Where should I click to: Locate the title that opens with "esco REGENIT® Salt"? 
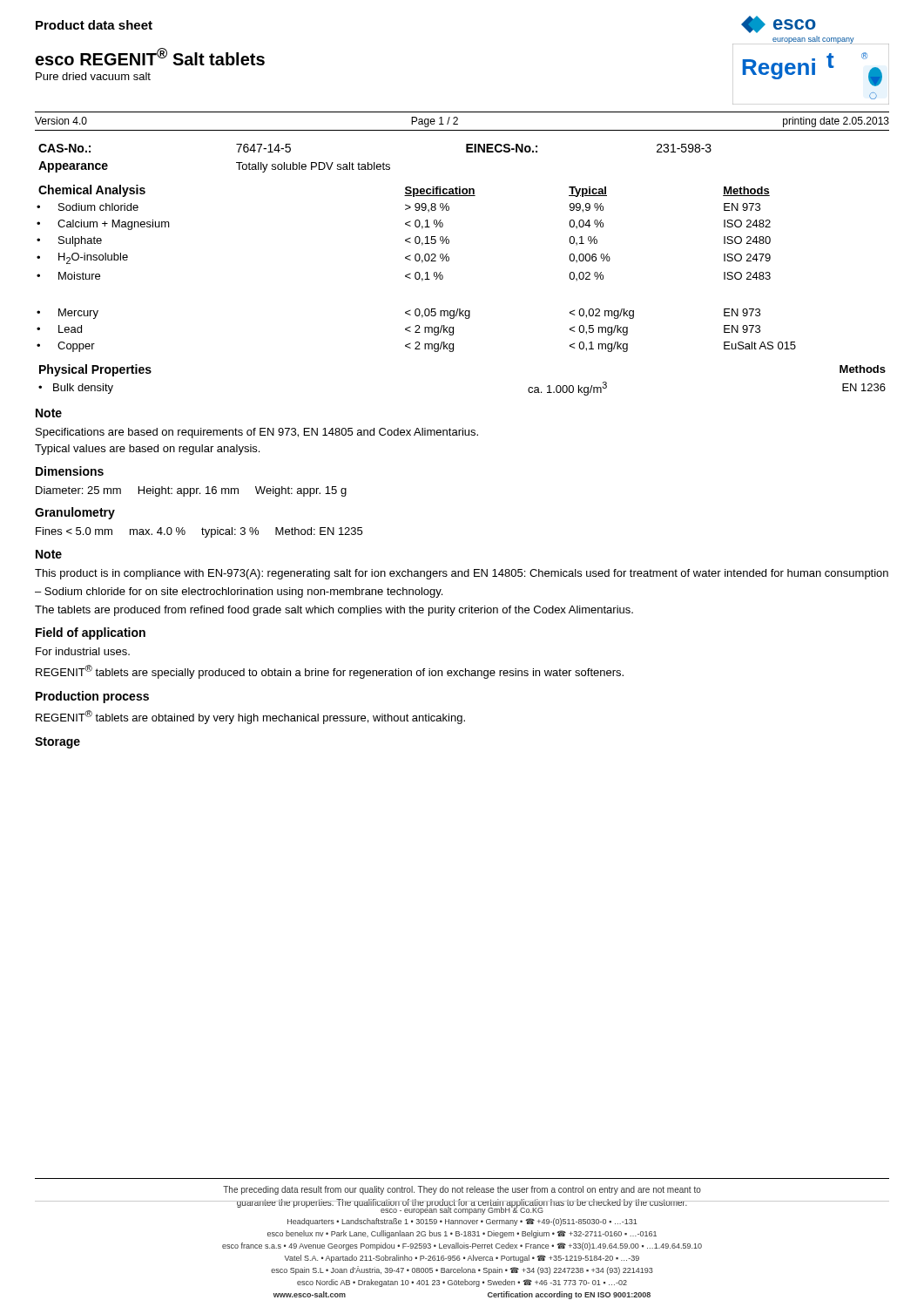150,57
